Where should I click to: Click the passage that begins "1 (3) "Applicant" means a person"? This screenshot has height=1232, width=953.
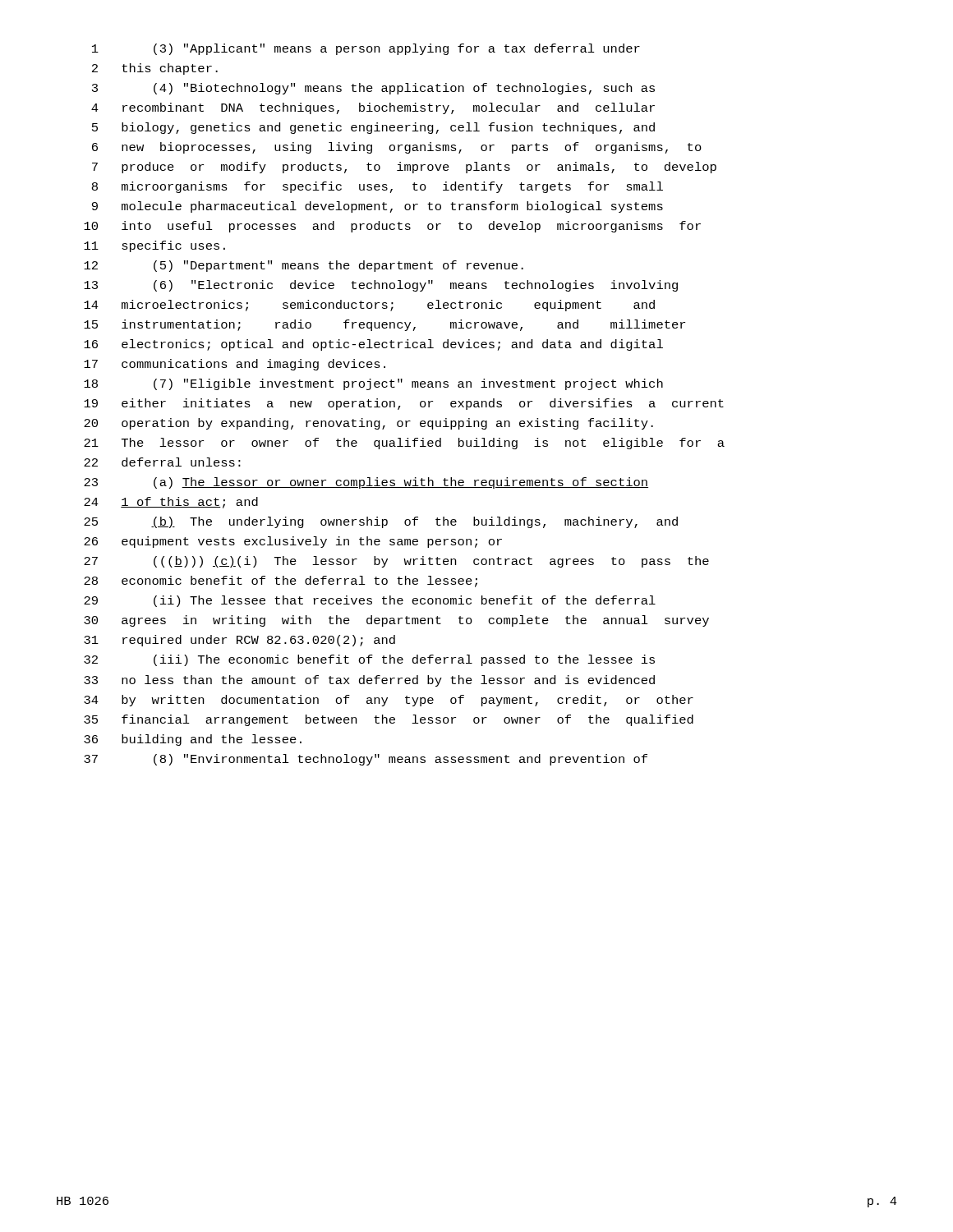click(476, 59)
